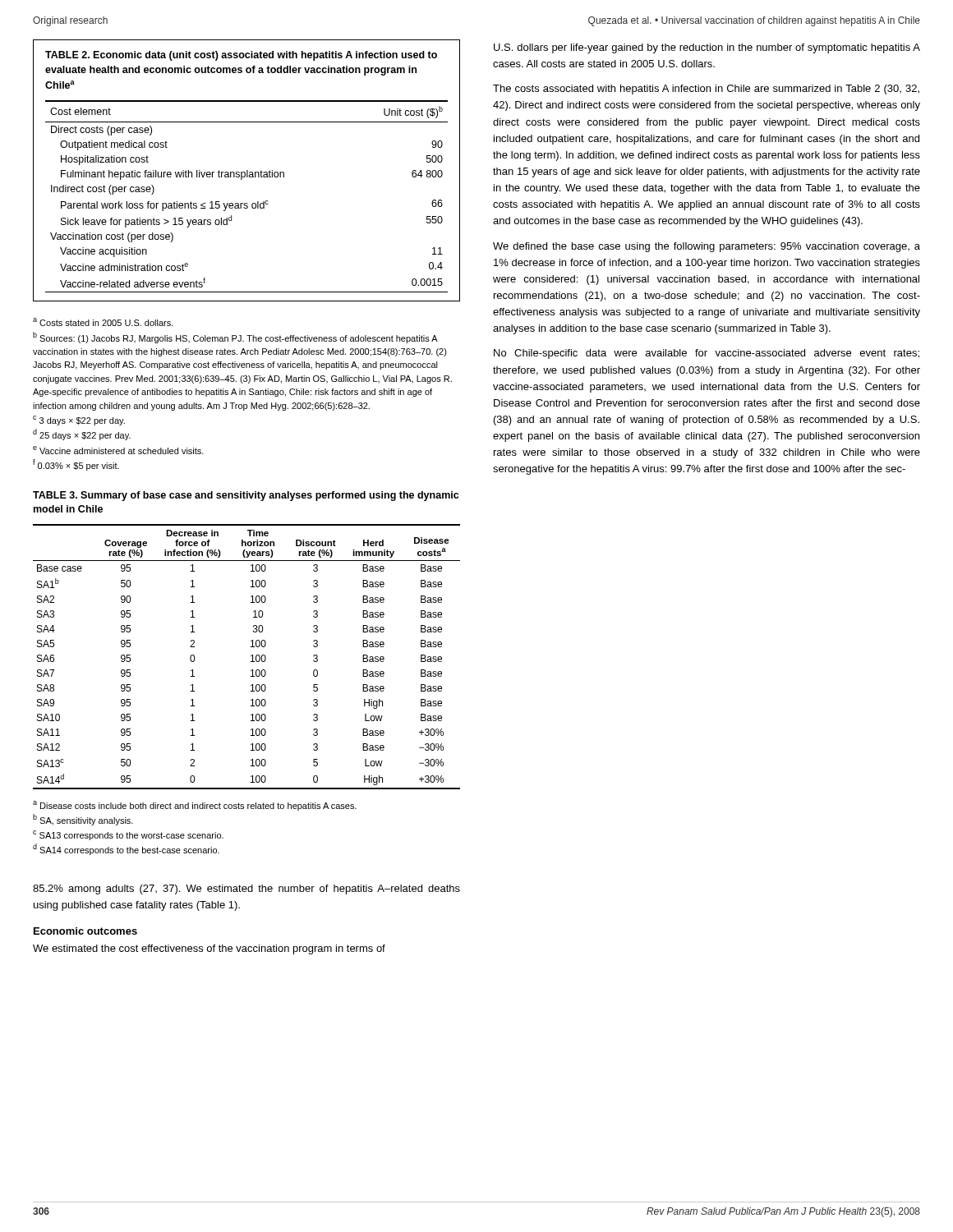The image size is (953, 1232).
Task: Find the text block with the text "We defined the base"
Action: pos(707,287)
